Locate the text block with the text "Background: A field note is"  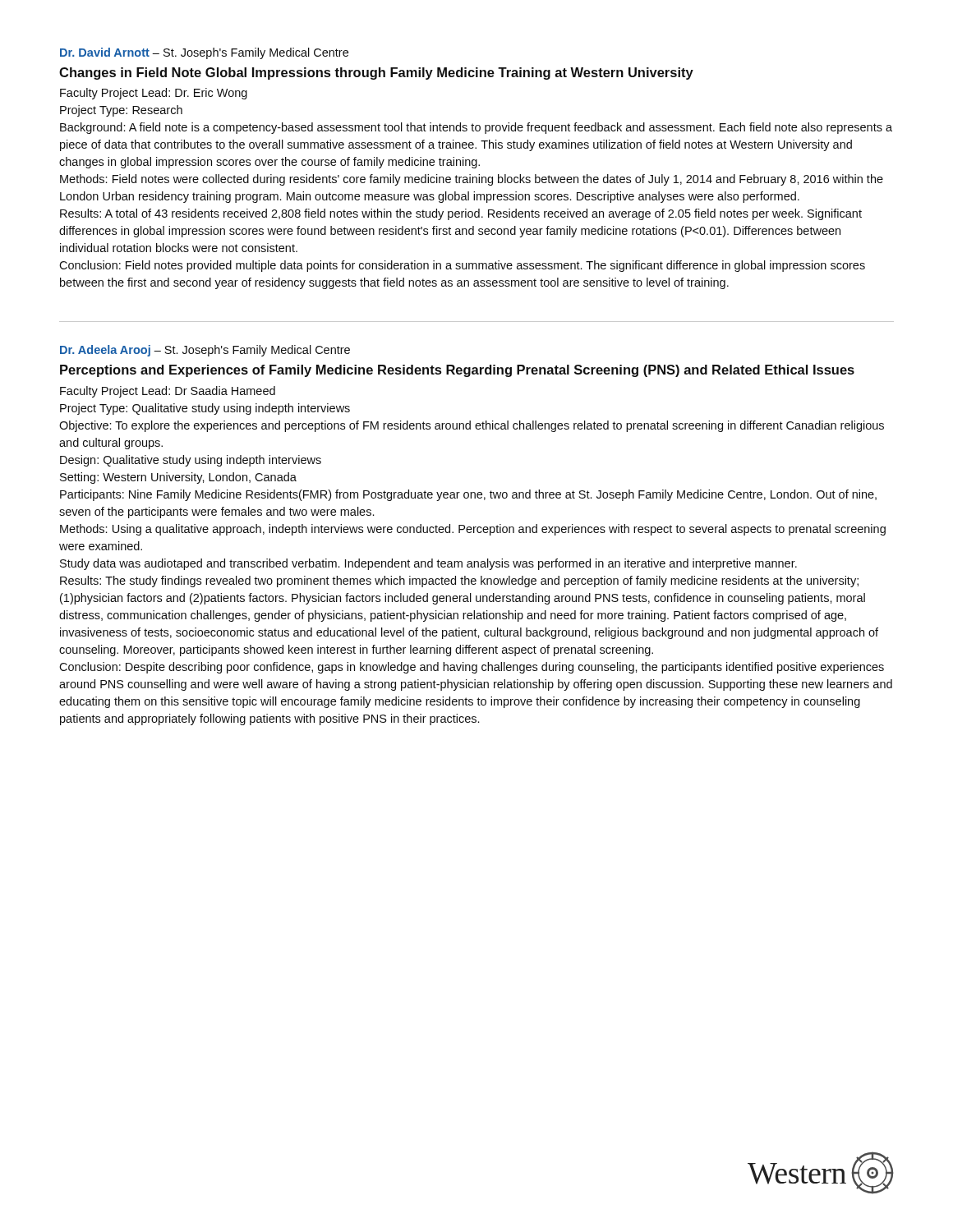(476, 145)
